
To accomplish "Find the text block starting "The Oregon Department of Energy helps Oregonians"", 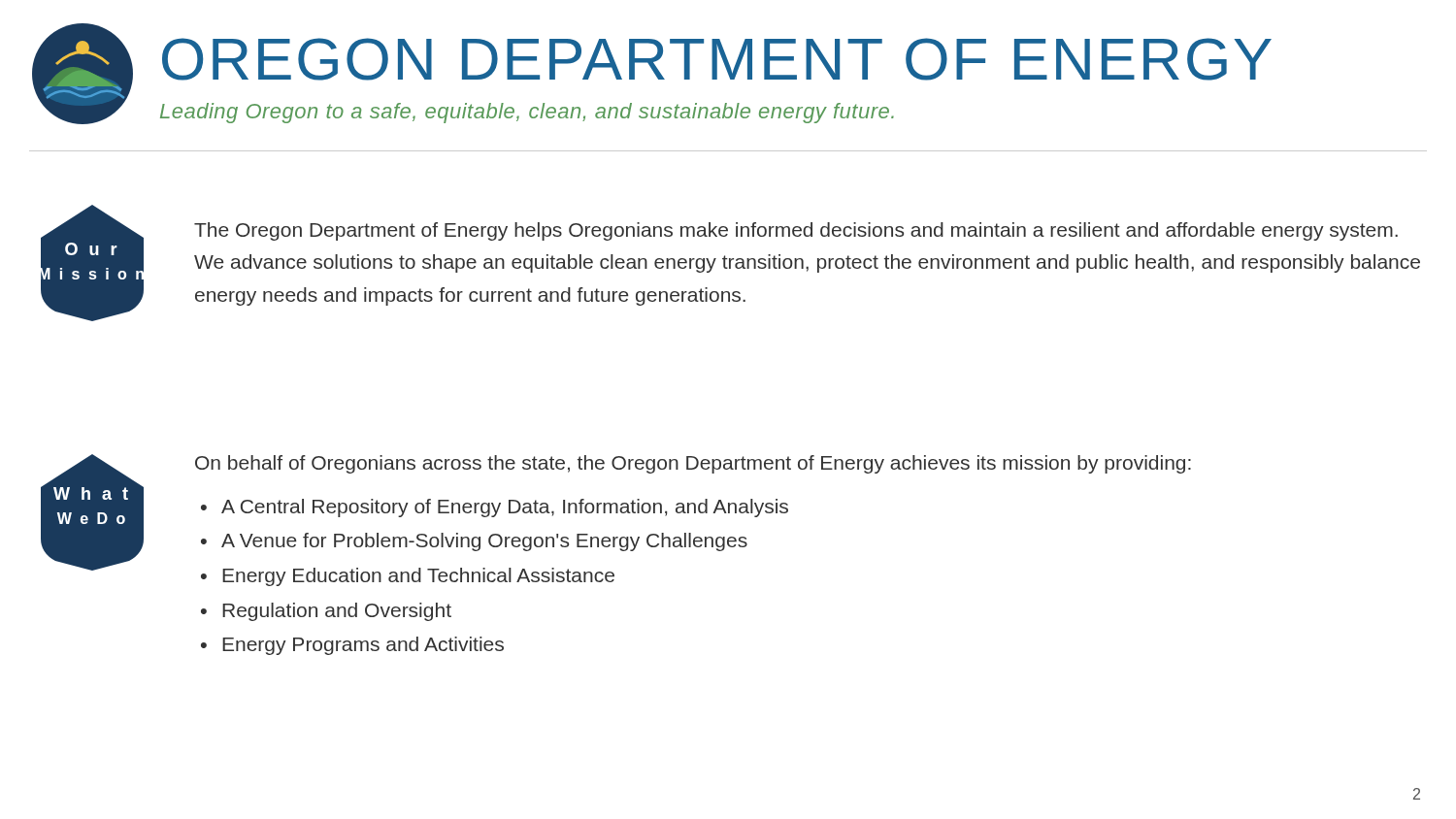I will click(808, 262).
